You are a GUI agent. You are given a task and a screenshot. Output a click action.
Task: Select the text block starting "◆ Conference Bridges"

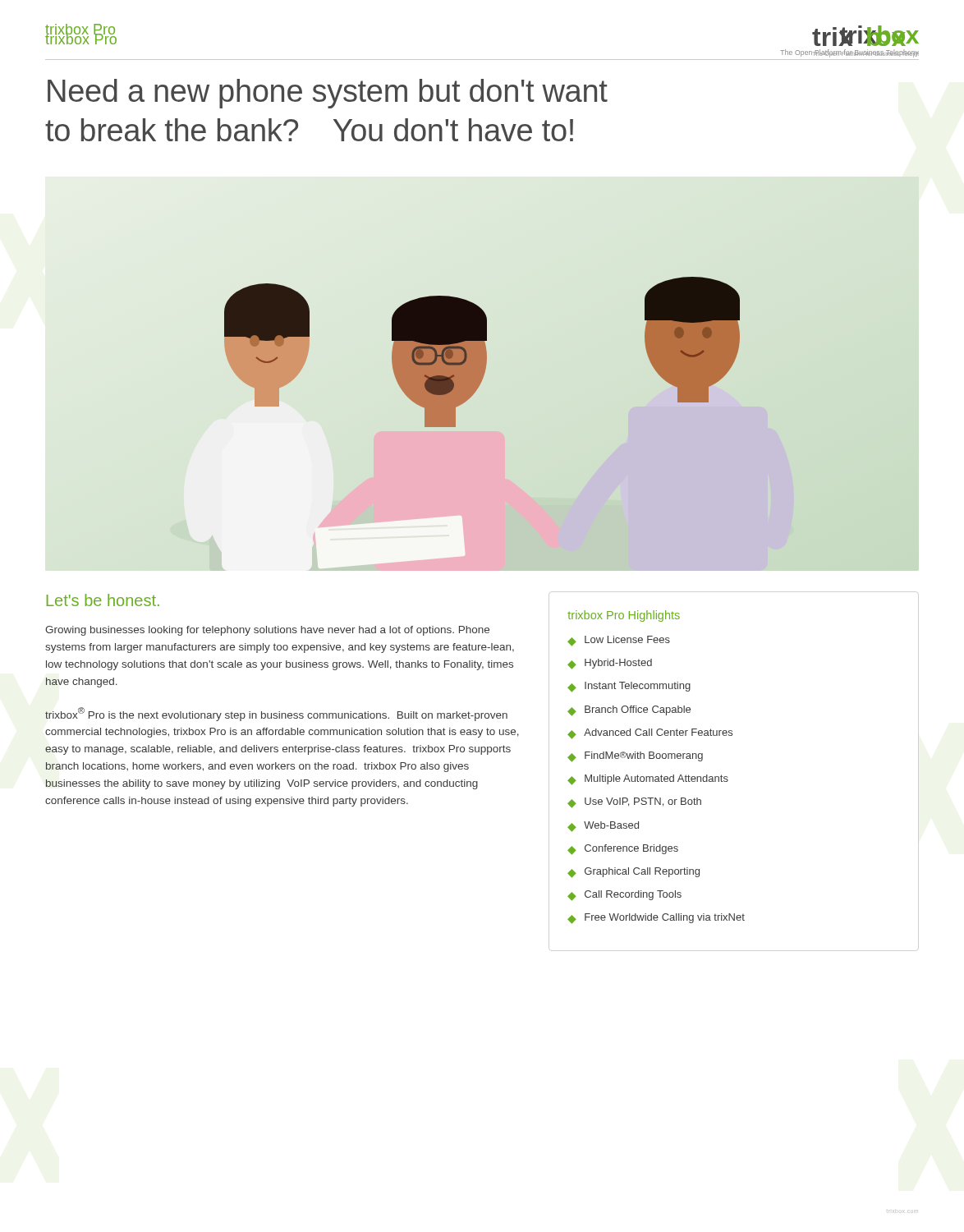(x=623, y=849)
